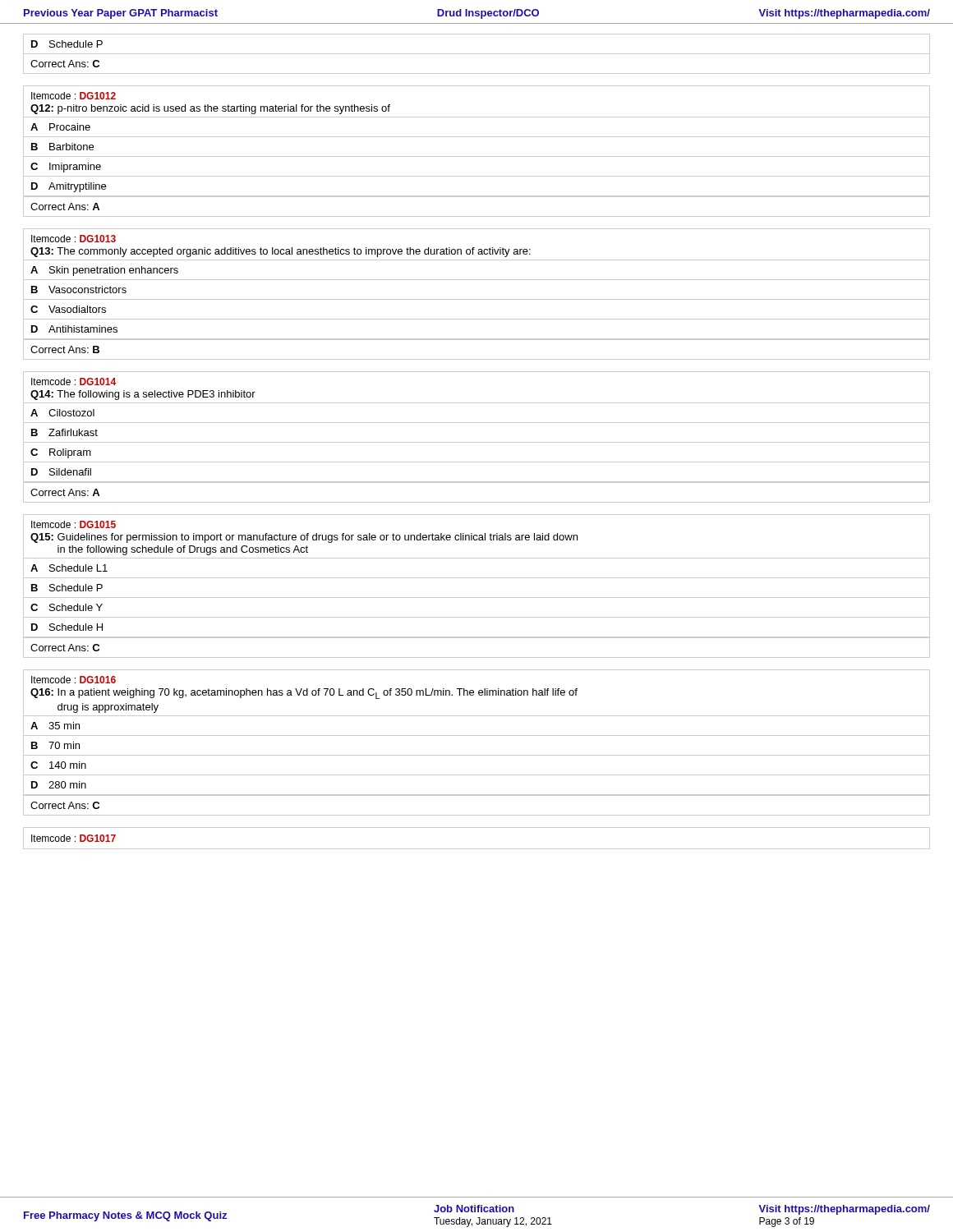The image size is (953, 1232).
Task: Find the table that mentions "Itemcode : DG1013 Q13: The"
Action: coord(476,294)
